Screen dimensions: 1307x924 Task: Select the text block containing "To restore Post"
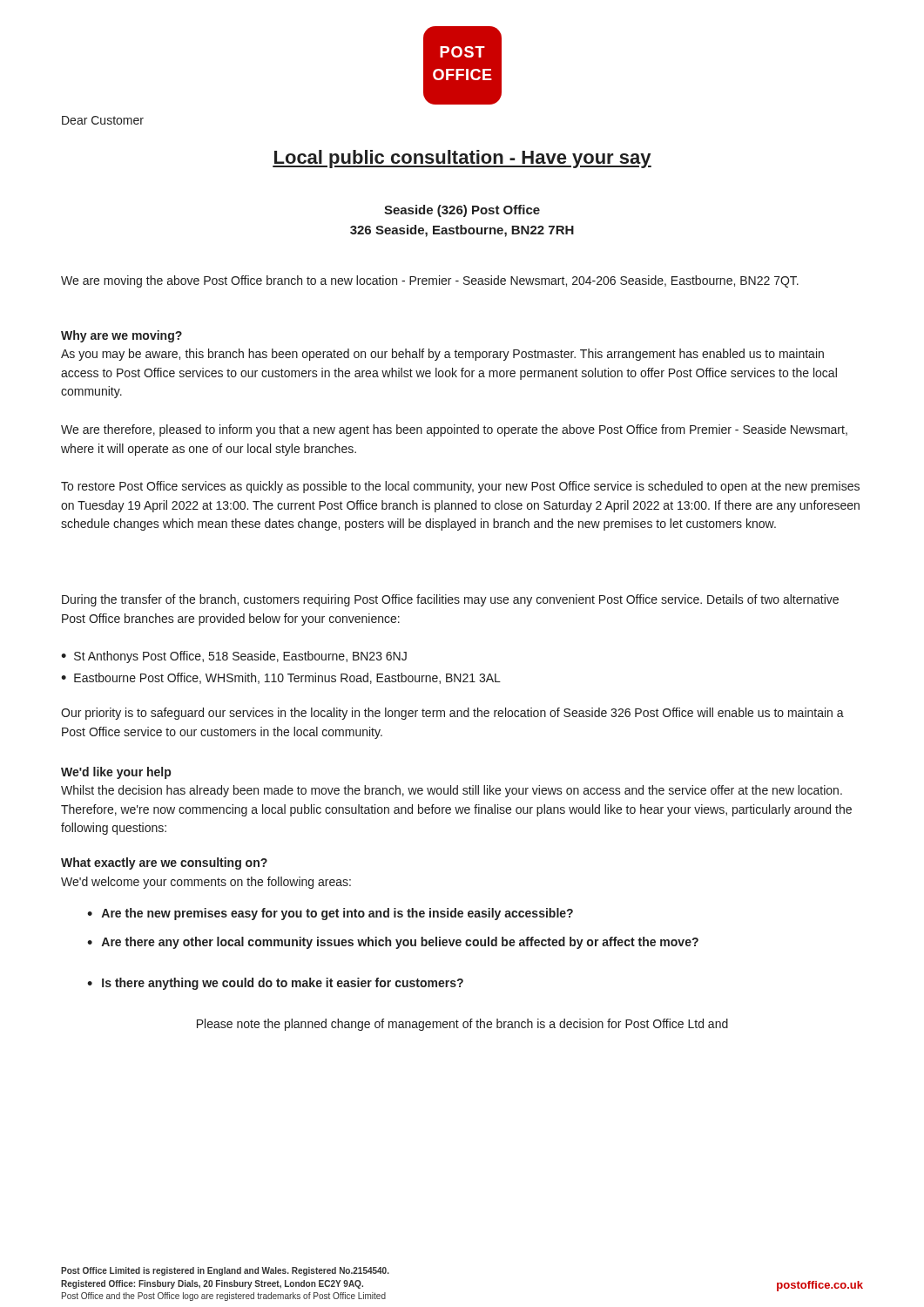coord(461,505)
